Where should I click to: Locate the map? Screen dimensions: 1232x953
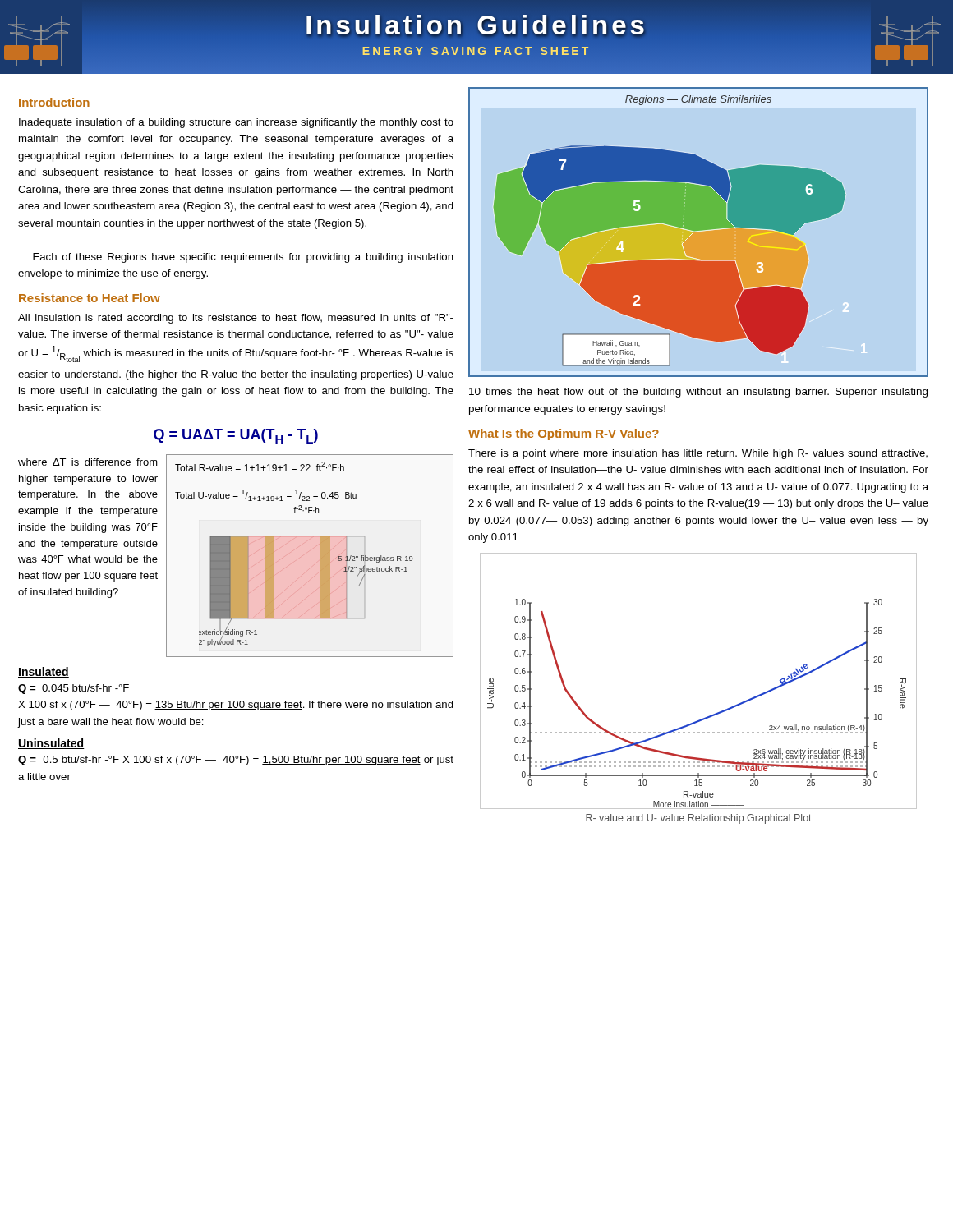[x=698, y=232]
